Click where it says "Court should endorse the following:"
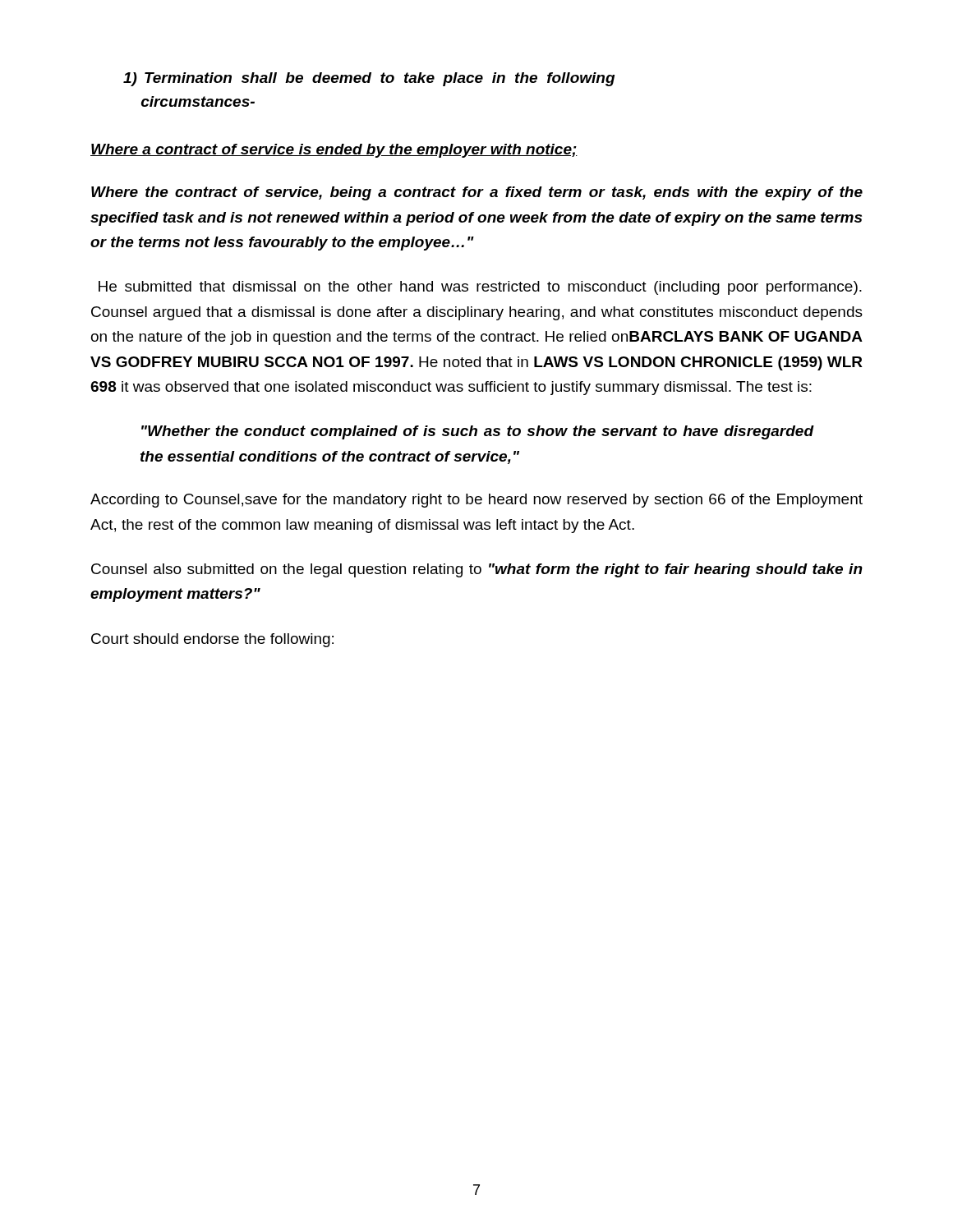The image size is (953, 1232). click(x=213, y=638)
